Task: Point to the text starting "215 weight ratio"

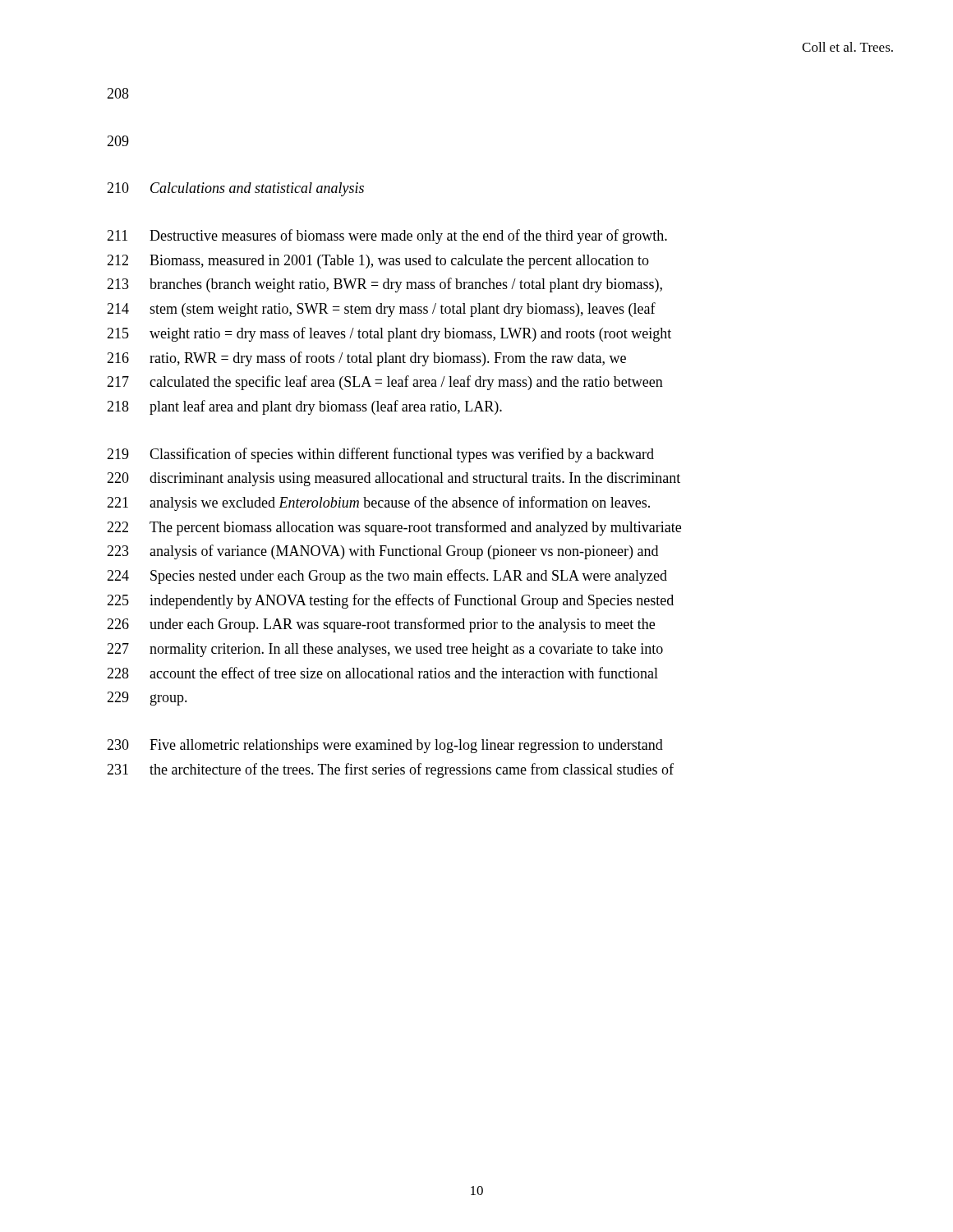Action: tap(489, 334)
